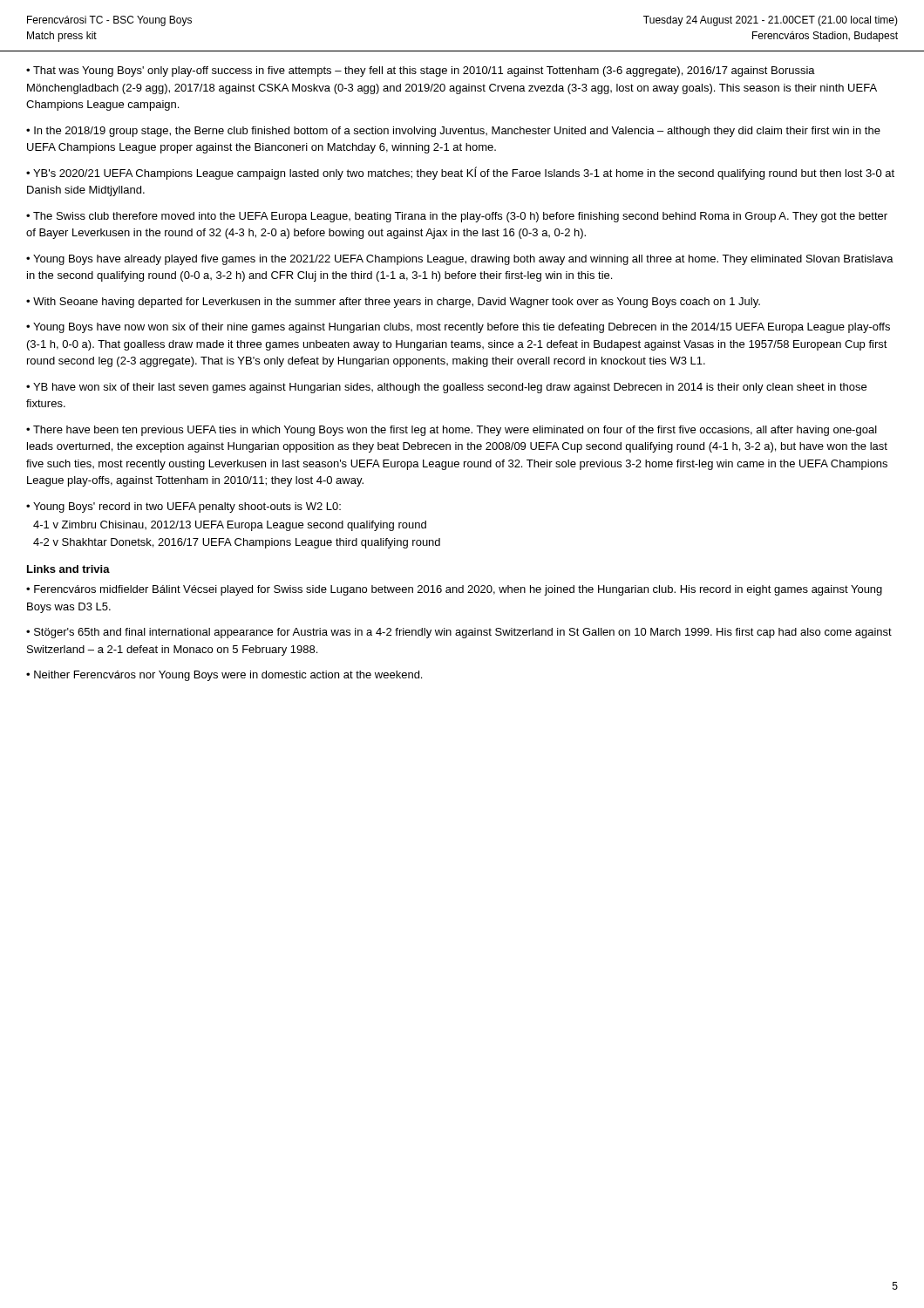924x1308 pixels.
Task: Locate the text block starting "• There have been ten previous"
Action: [457, 455]
